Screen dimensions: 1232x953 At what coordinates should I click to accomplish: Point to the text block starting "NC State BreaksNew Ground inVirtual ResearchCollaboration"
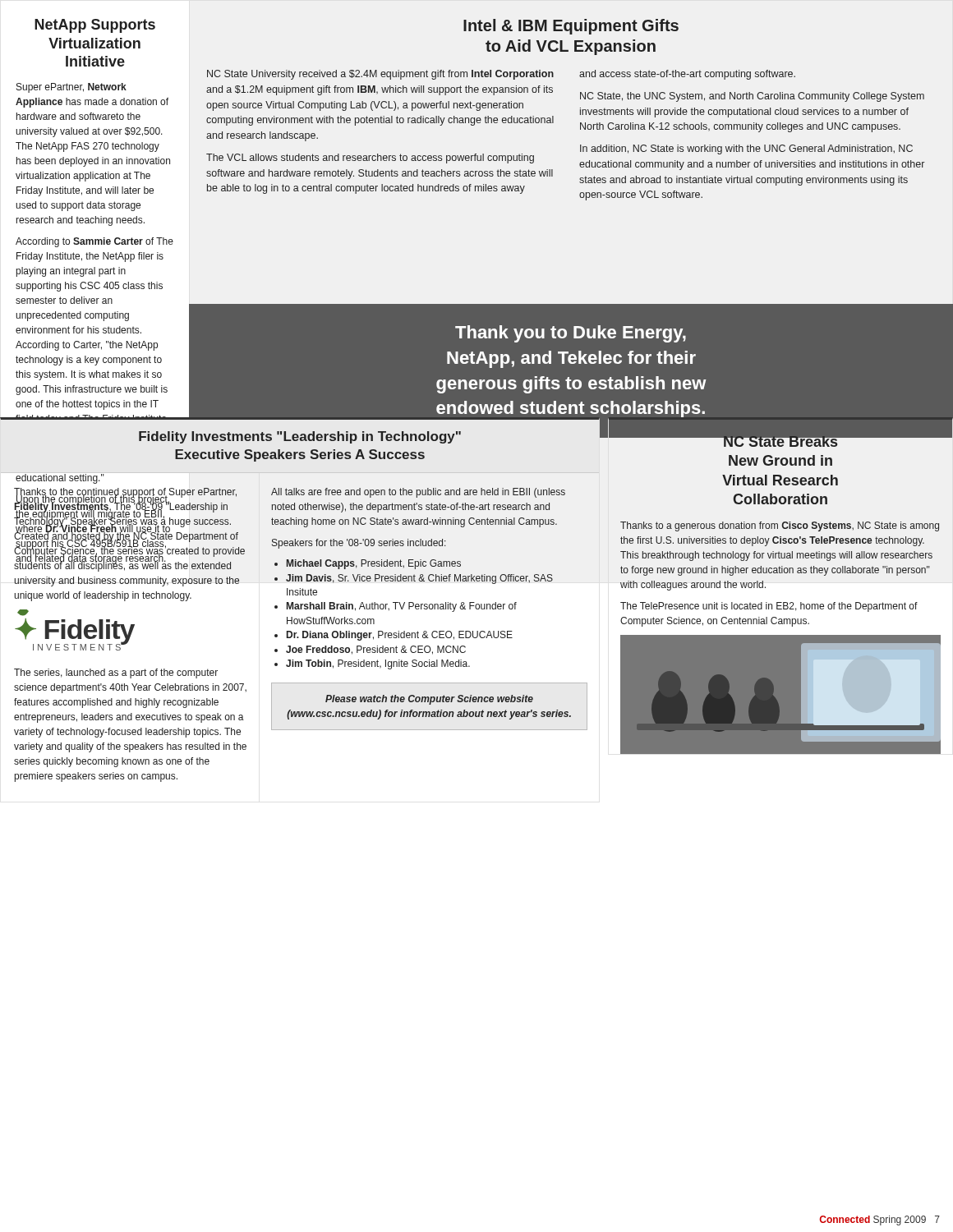[x=781, y=471]
